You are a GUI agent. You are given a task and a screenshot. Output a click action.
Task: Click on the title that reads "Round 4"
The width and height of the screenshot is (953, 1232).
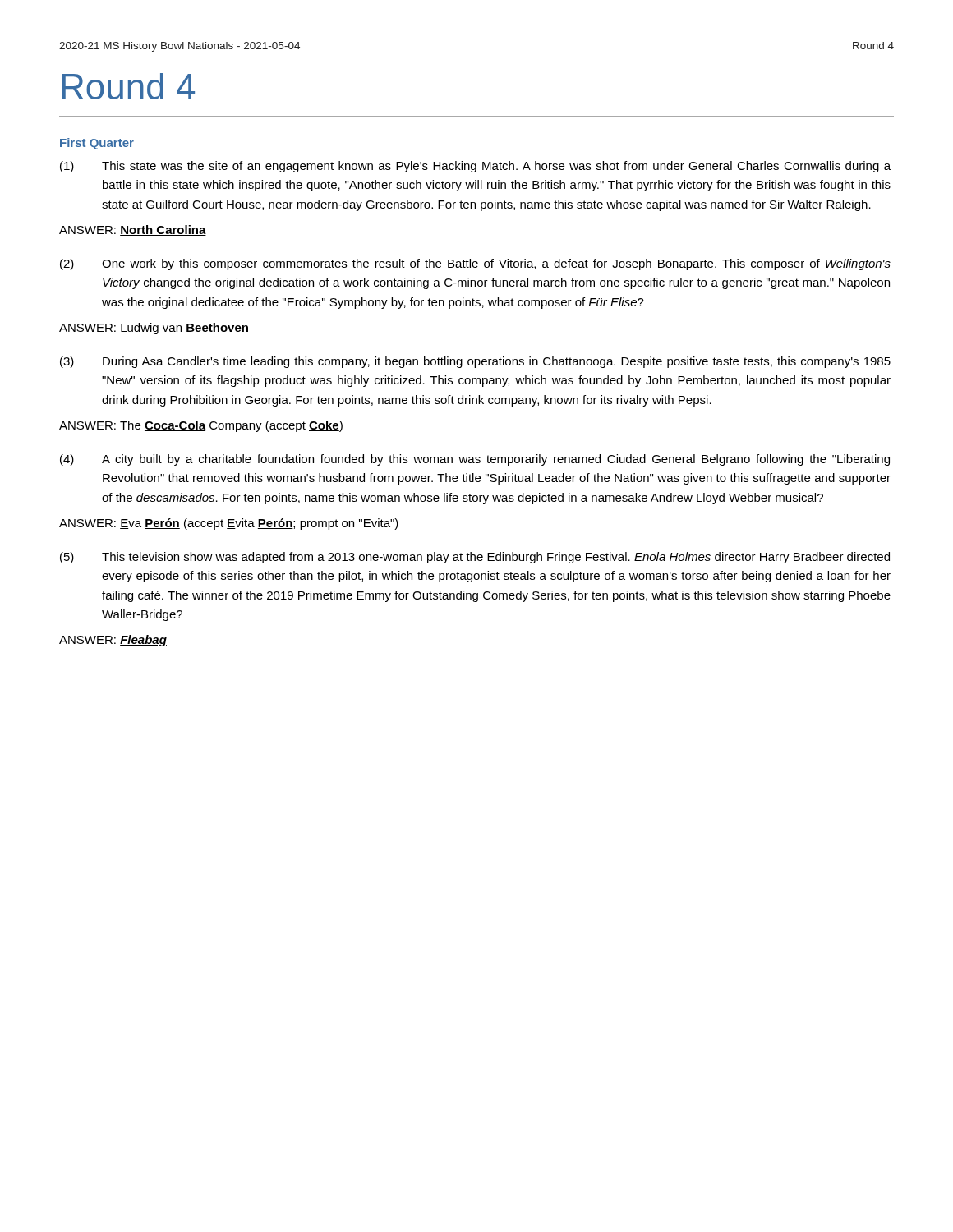click(x=128, y=86)
